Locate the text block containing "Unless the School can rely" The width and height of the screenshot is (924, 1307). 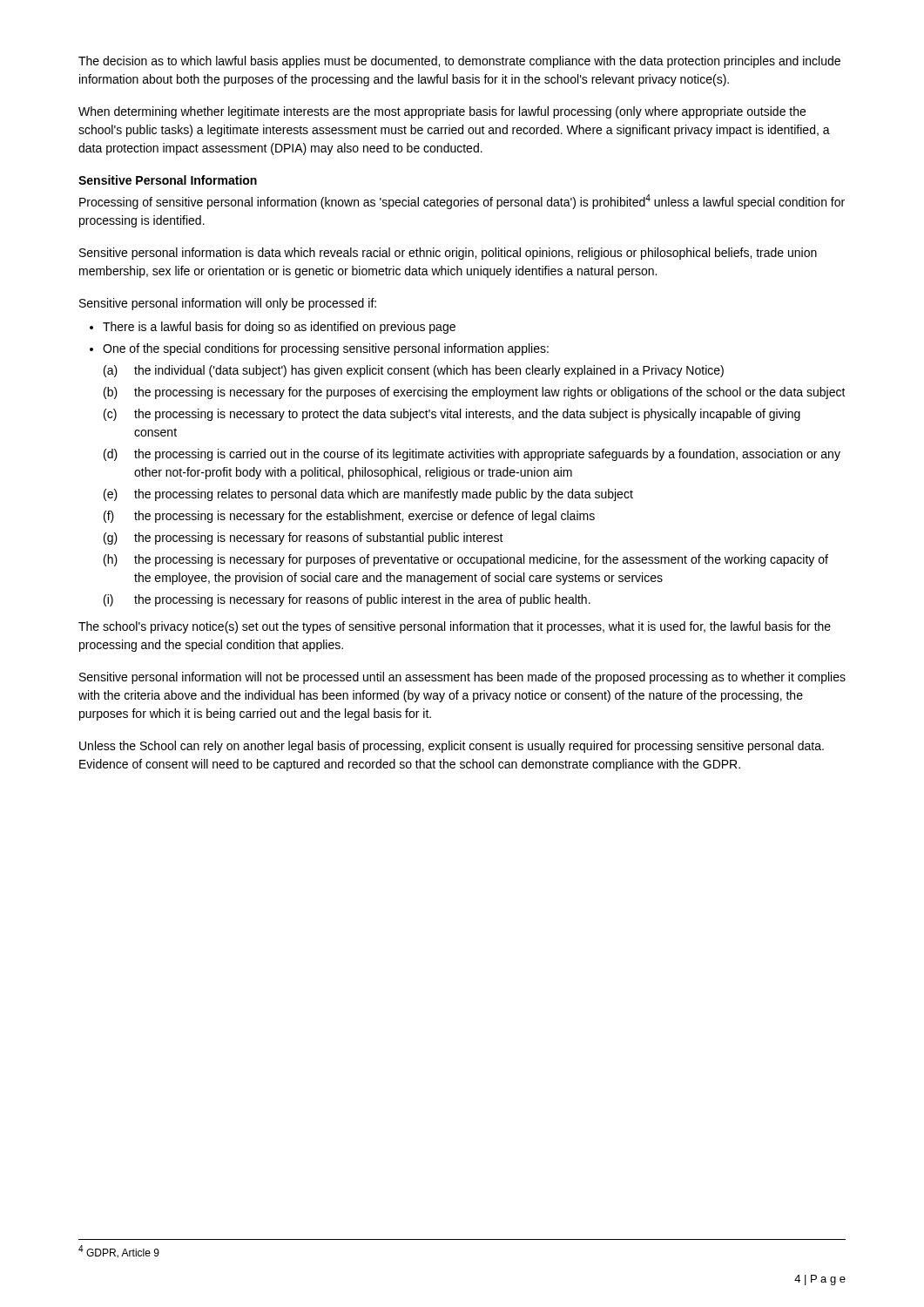[451, 755]
